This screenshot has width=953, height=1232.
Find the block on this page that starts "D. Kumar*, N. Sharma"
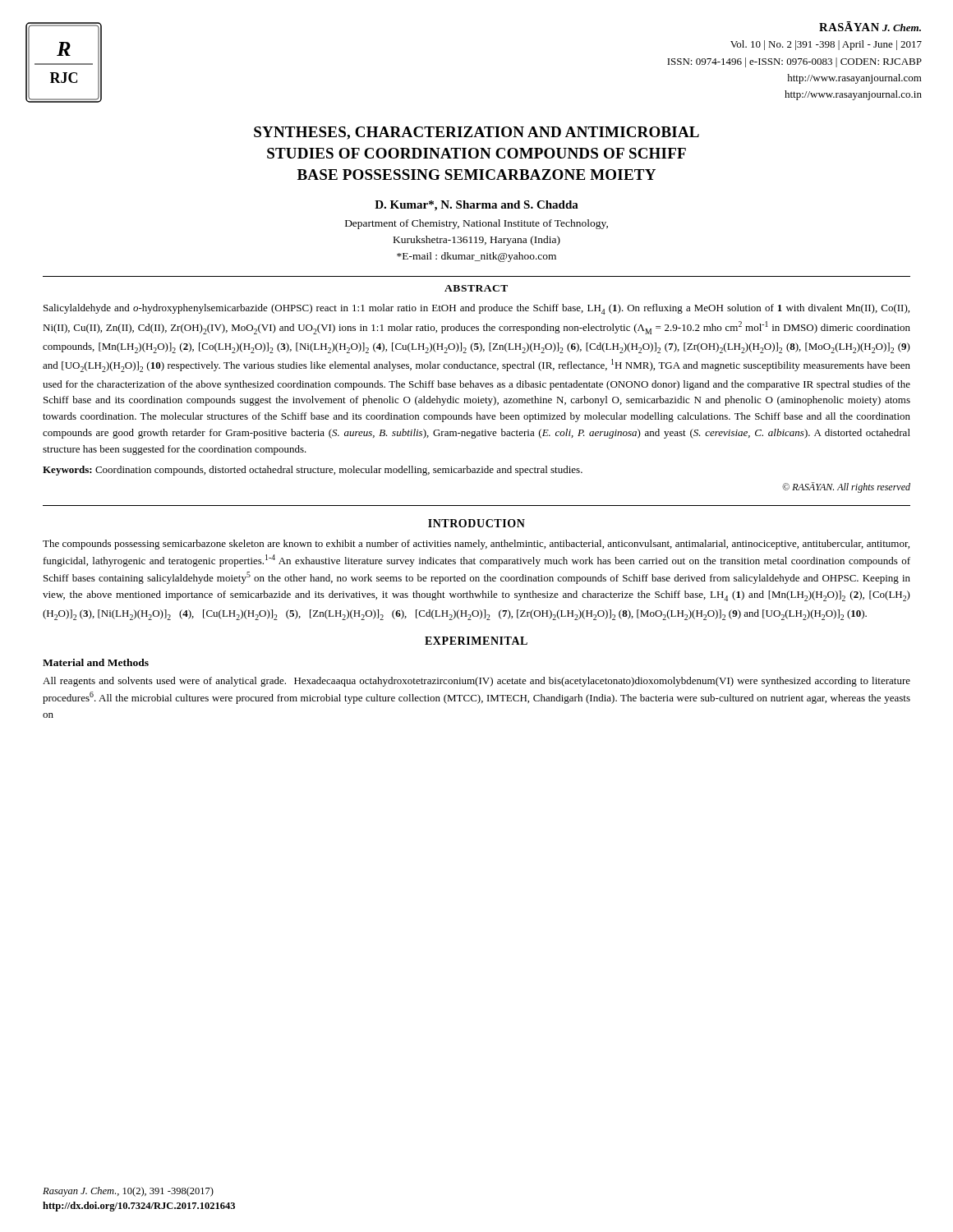476,204
